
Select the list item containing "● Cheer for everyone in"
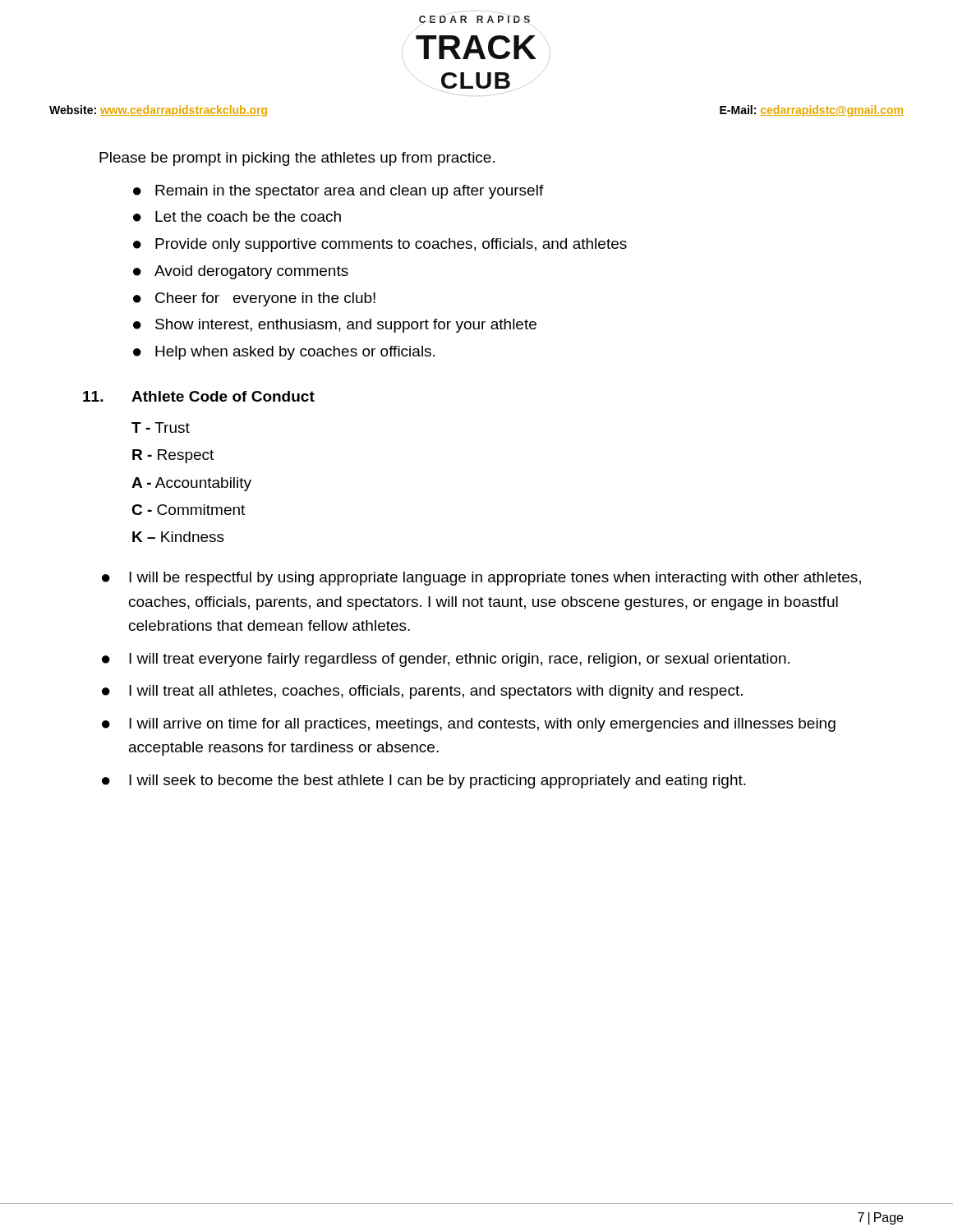click(x=254, y=298)
